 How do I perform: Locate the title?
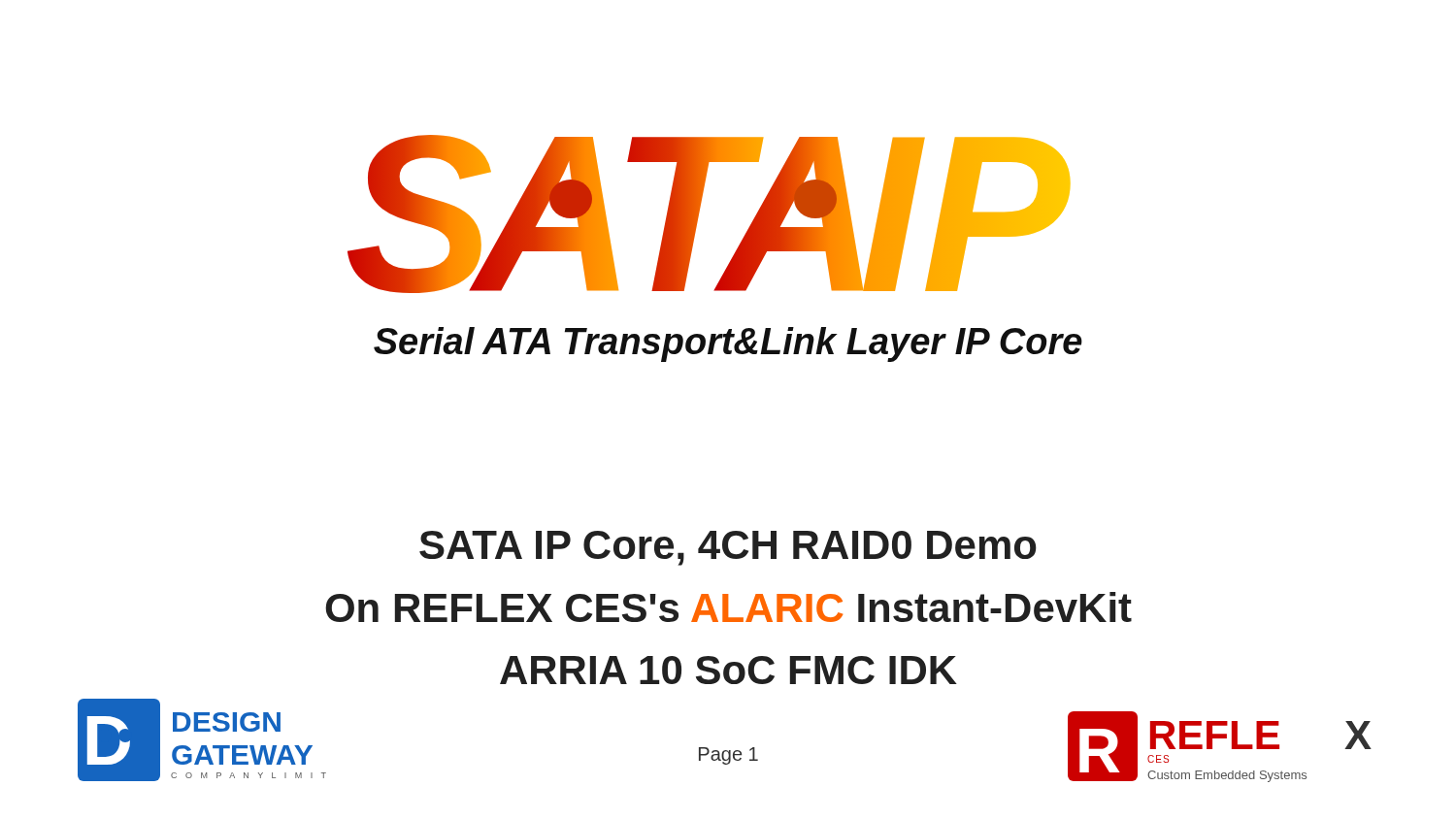[x=728, y=608]
